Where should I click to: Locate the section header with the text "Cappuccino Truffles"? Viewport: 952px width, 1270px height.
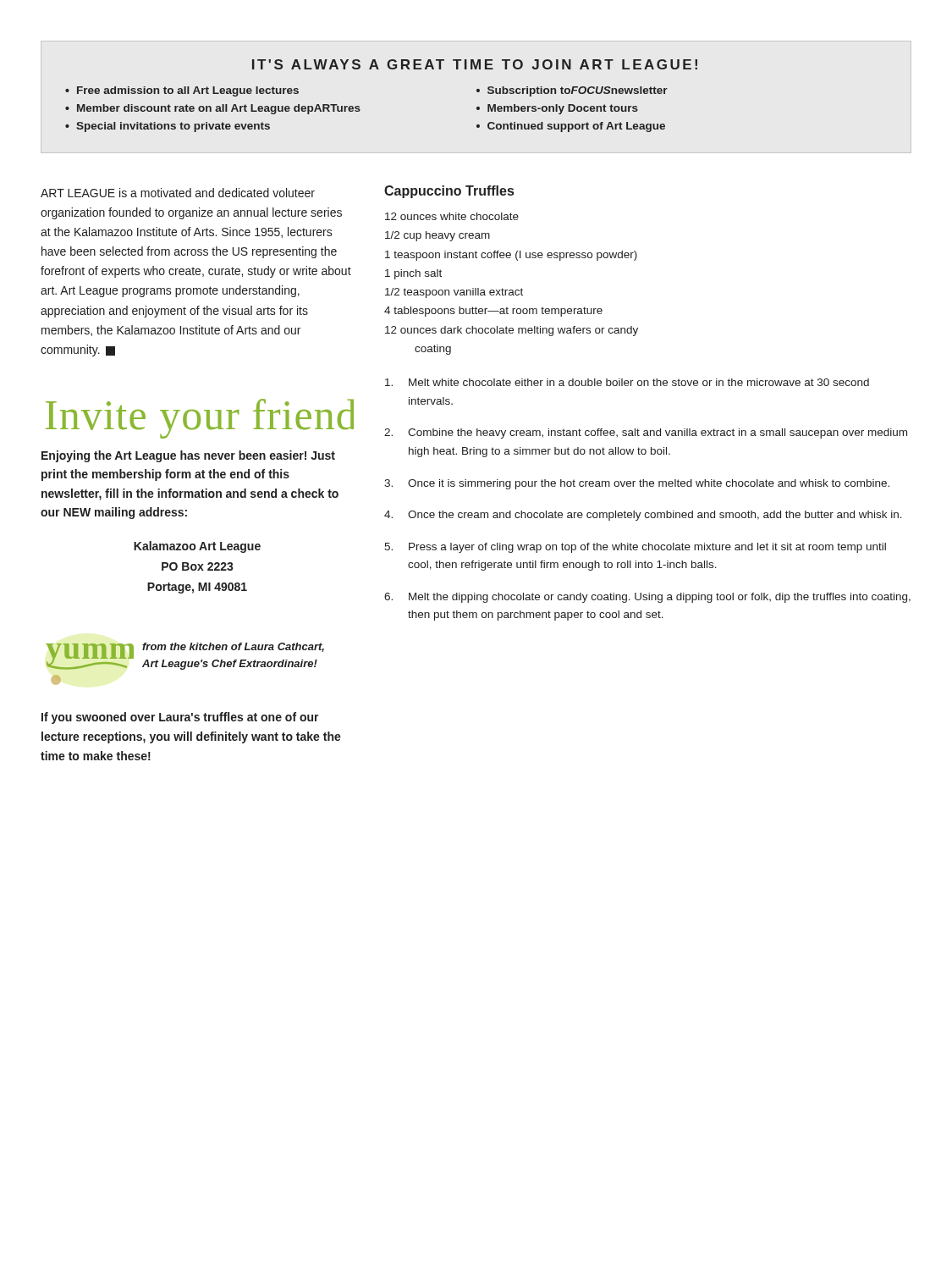(x=449, y=191)
